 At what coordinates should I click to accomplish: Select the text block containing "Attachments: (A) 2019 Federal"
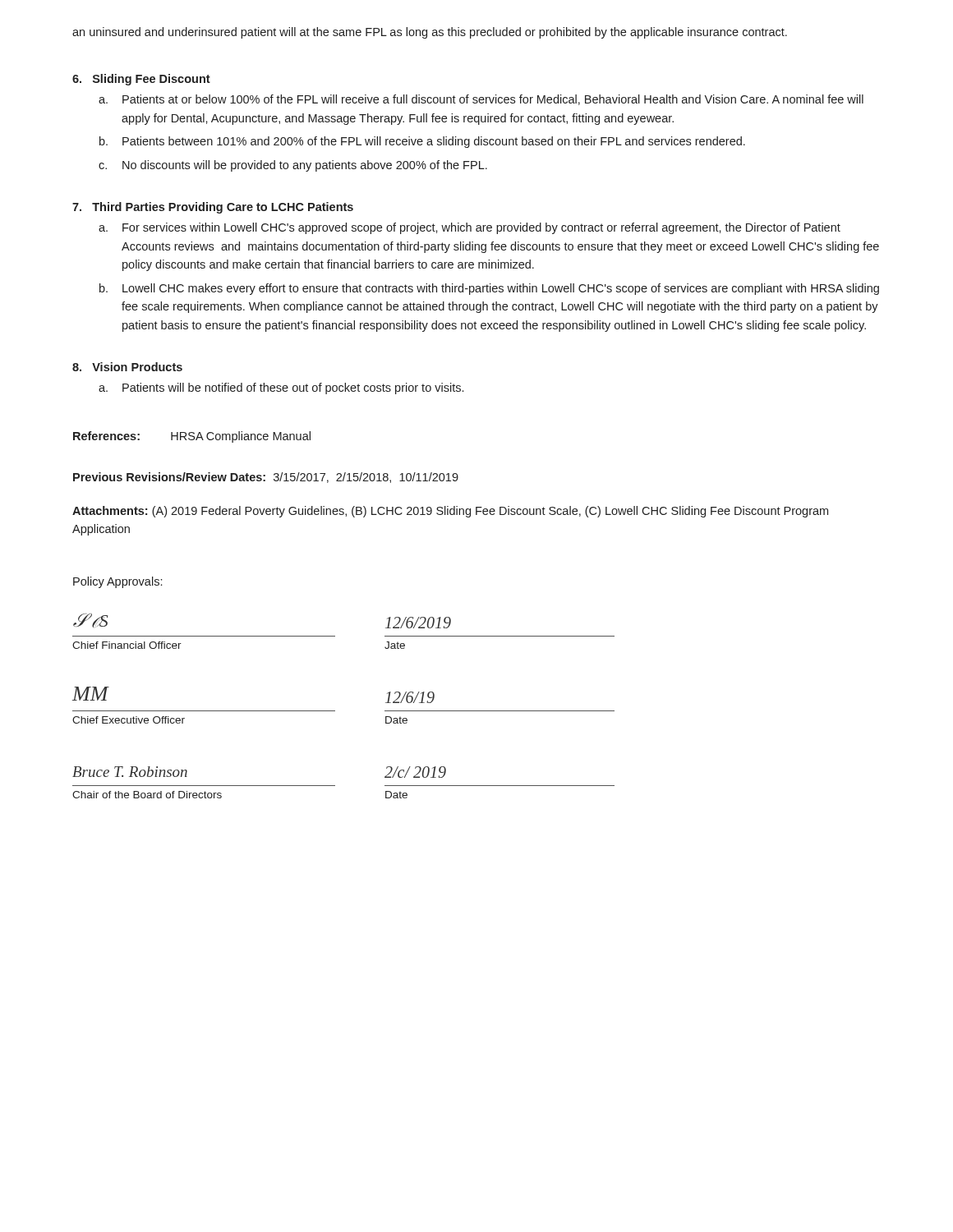click(x=451, y=520)
